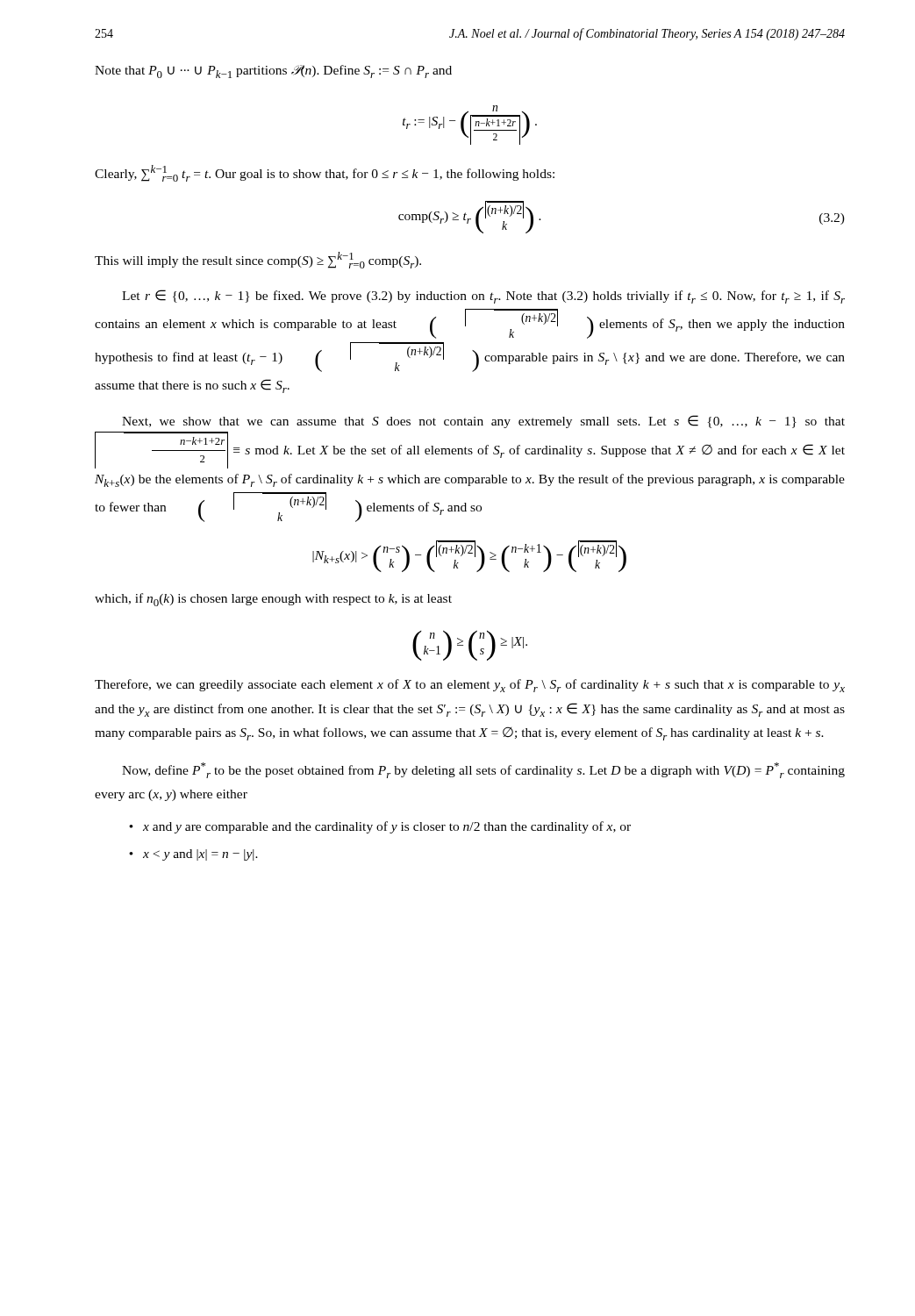Find the text block starting "This will imply the result since"
This screenshot has width=915, height=1316.
tap(258, 260)
